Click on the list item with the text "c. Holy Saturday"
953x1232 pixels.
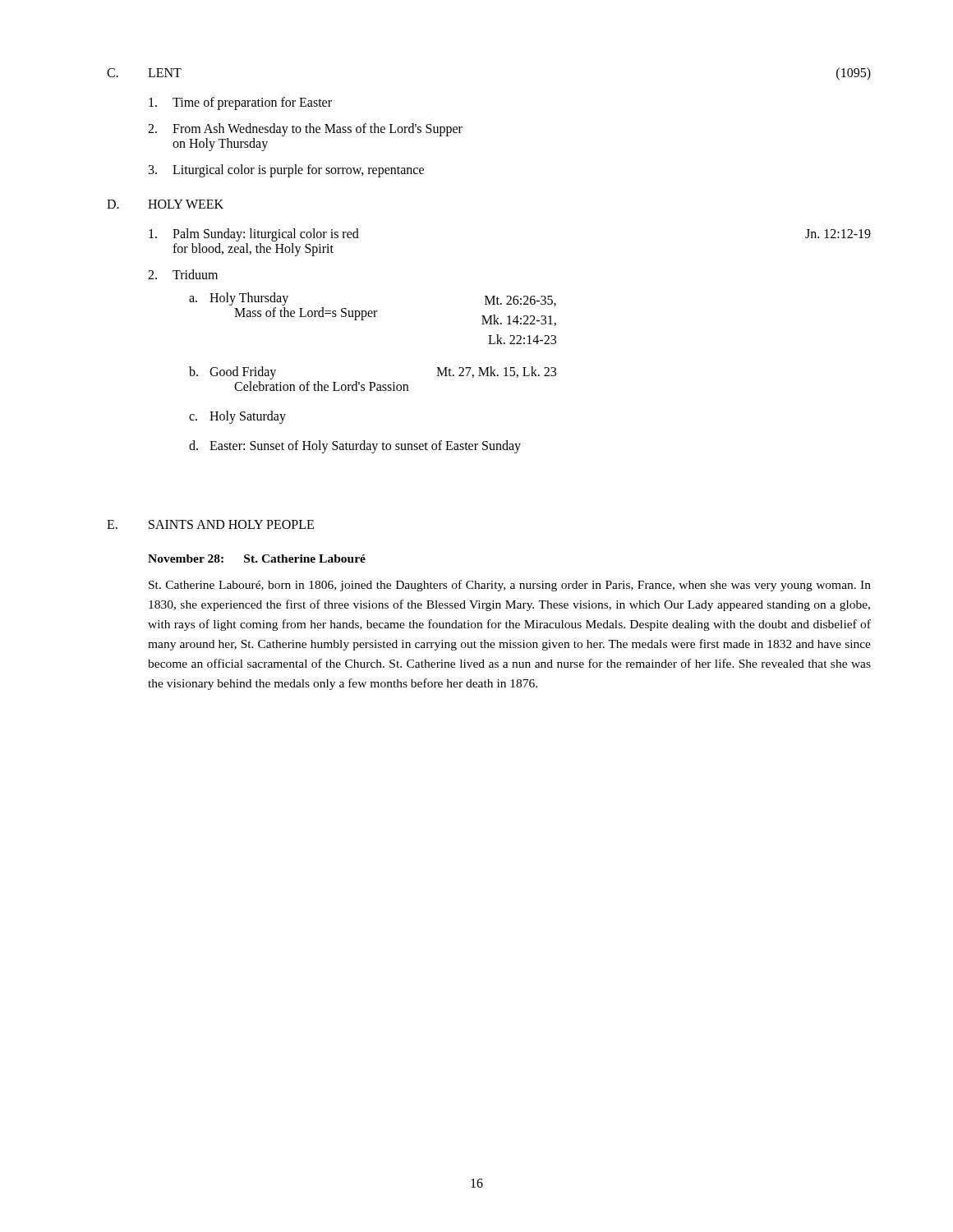[x=237, y=417]
